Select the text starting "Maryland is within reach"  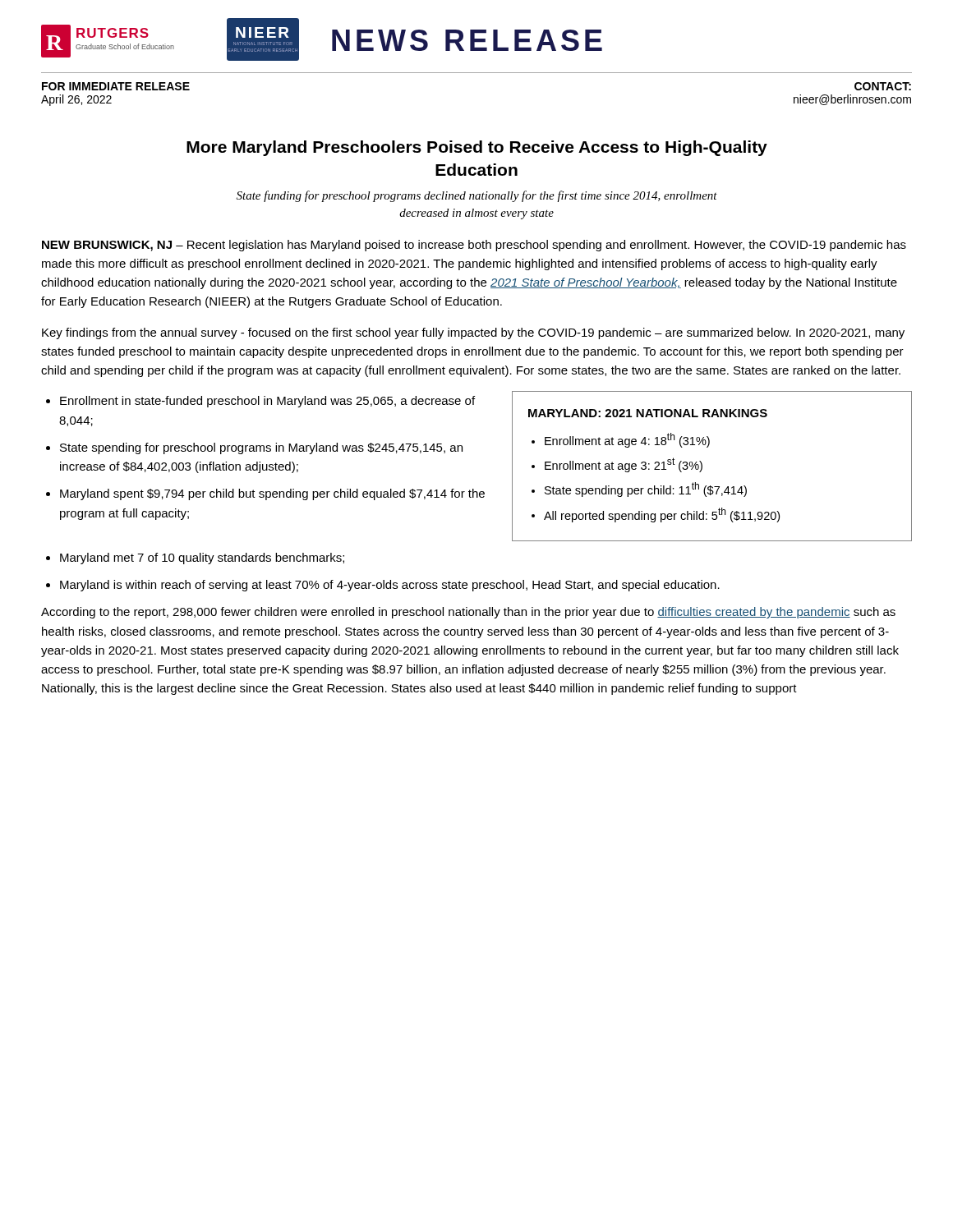click(390, 585)
